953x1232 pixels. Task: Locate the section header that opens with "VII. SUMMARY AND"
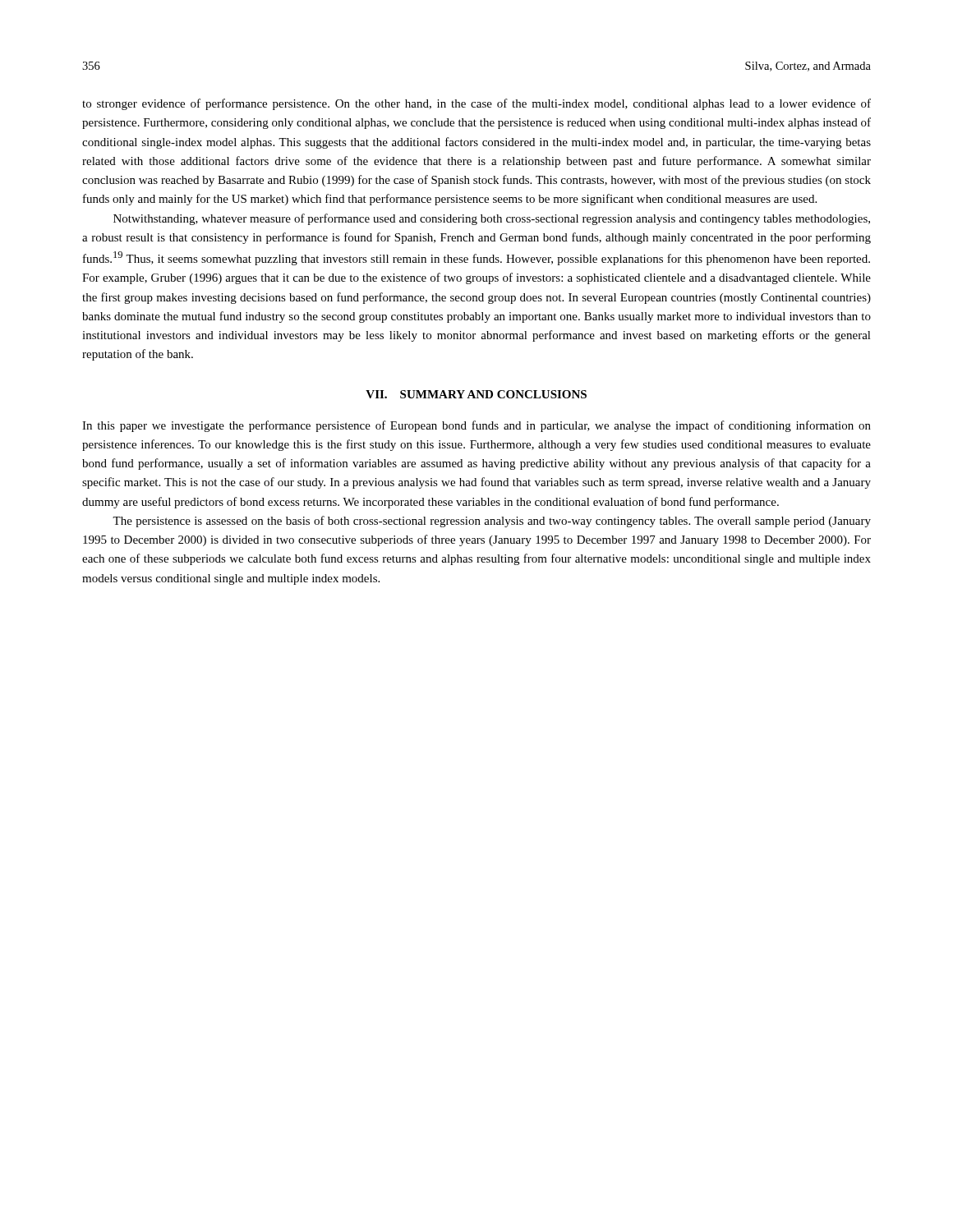476,394
